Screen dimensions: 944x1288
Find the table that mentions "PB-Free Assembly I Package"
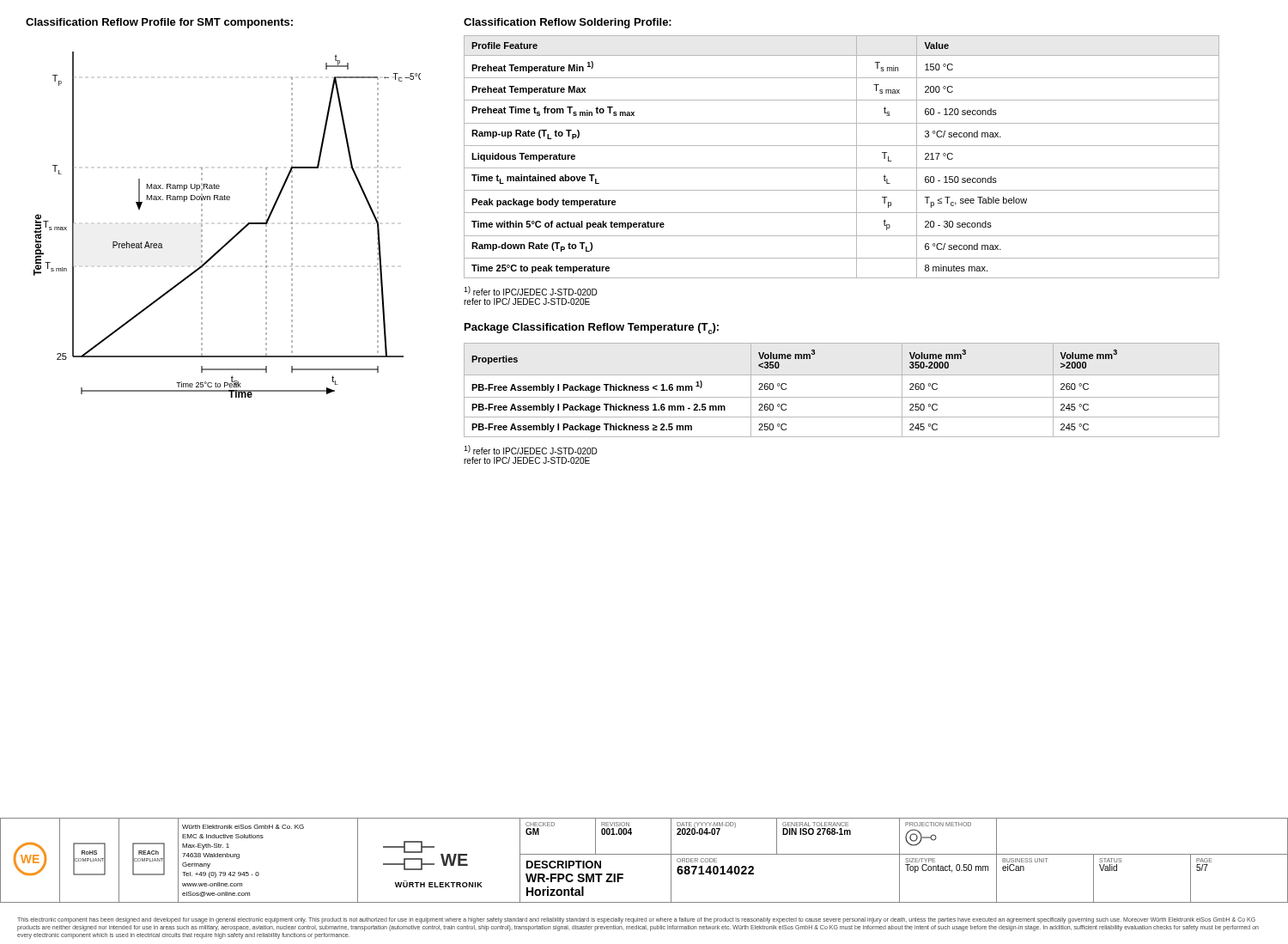click(863, 390)
